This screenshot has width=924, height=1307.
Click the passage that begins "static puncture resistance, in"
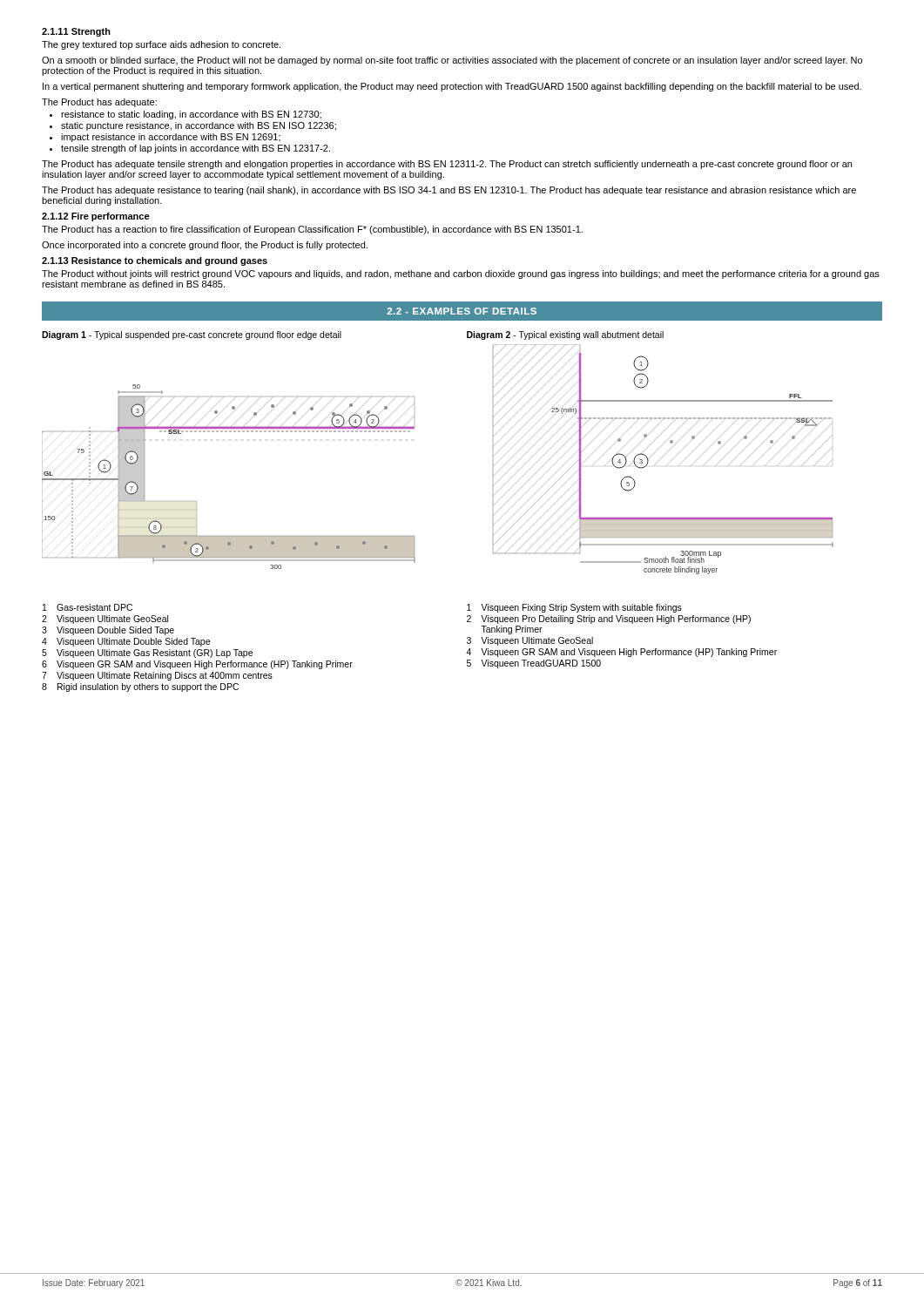point(193,126)
